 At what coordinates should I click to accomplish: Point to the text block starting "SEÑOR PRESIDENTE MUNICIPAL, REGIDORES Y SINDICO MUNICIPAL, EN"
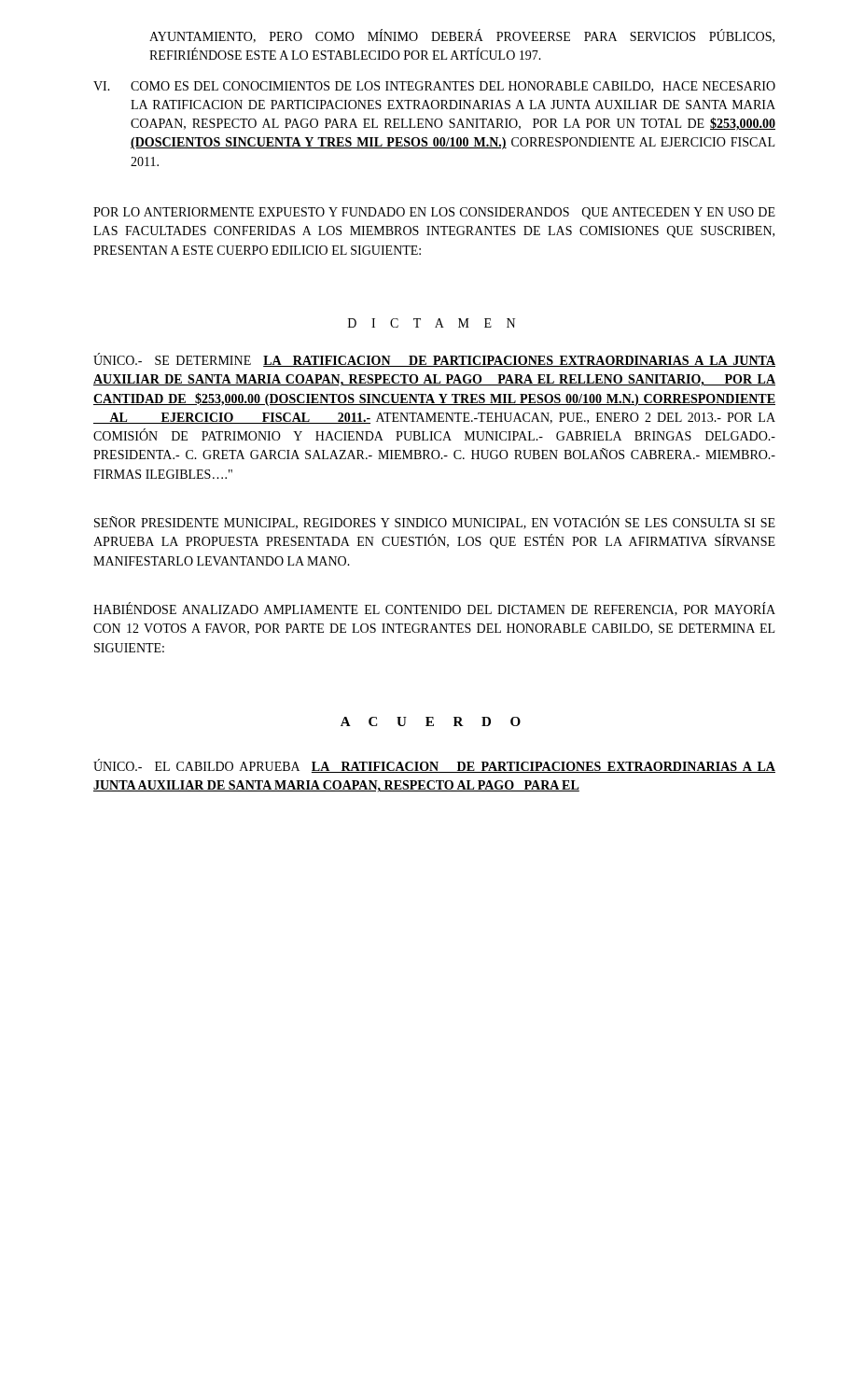click(434, 542)
